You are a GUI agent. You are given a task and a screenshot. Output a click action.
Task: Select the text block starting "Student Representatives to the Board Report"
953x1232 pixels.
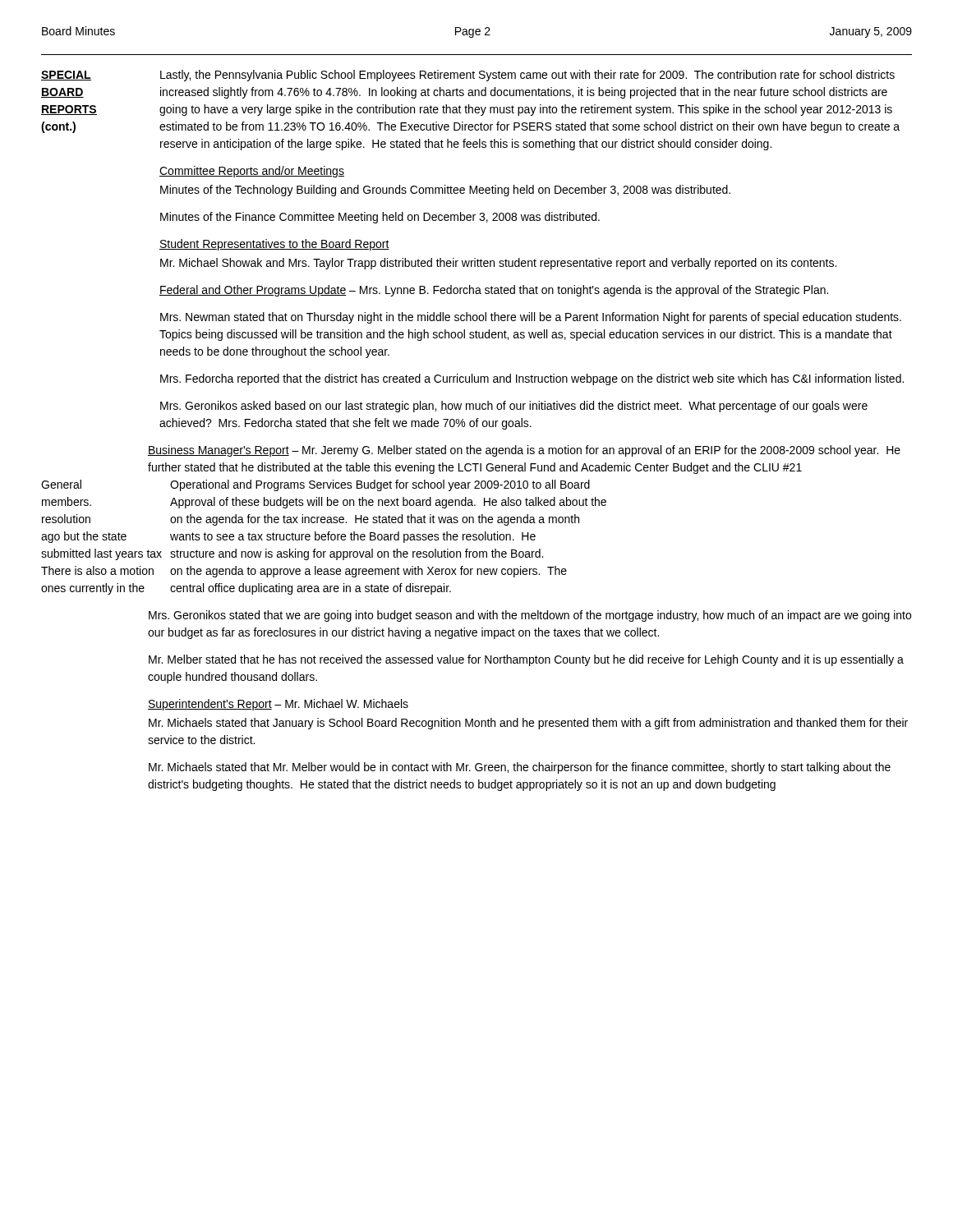click(x=274, y=244)
